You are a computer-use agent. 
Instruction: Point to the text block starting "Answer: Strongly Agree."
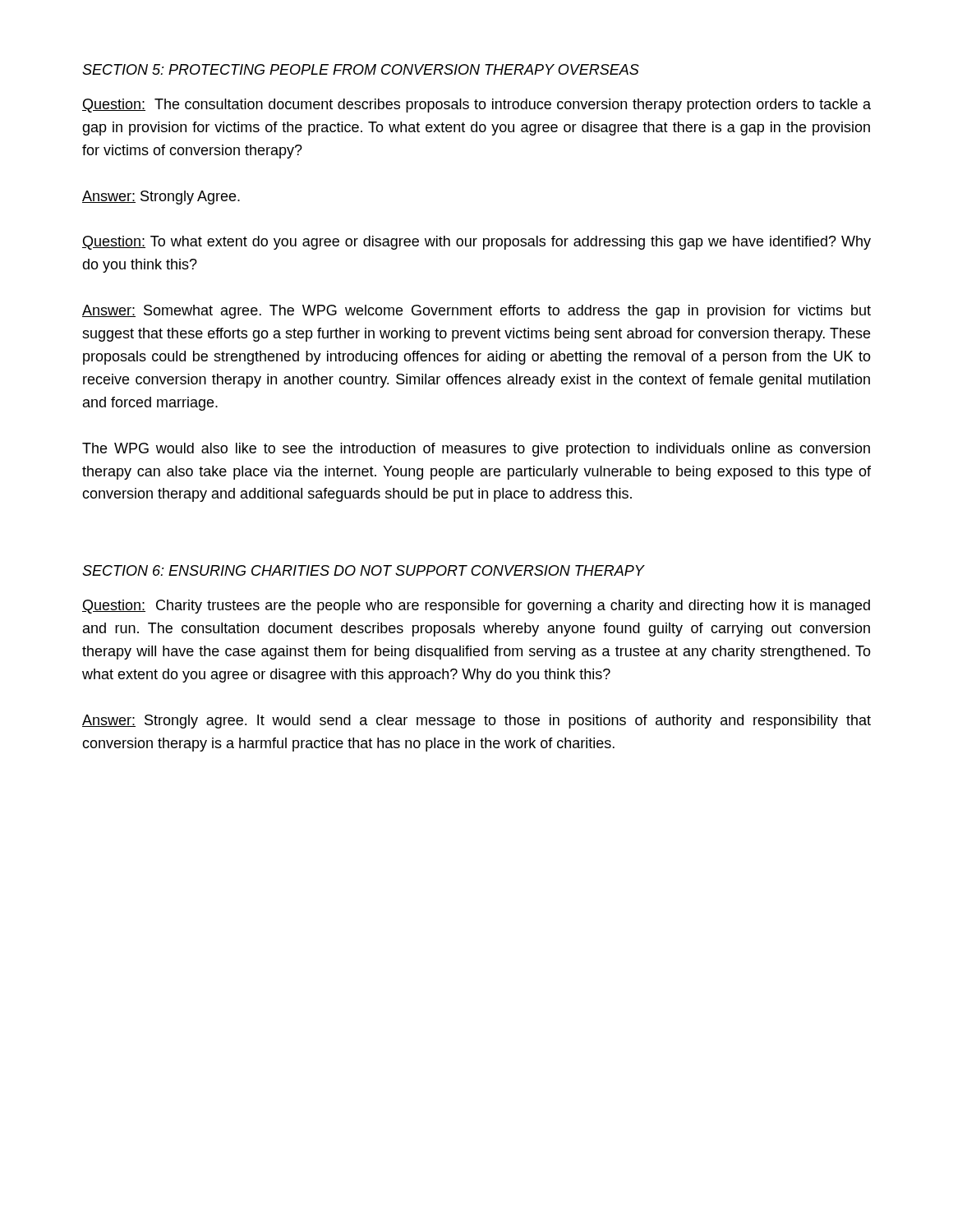click(161, 196)
